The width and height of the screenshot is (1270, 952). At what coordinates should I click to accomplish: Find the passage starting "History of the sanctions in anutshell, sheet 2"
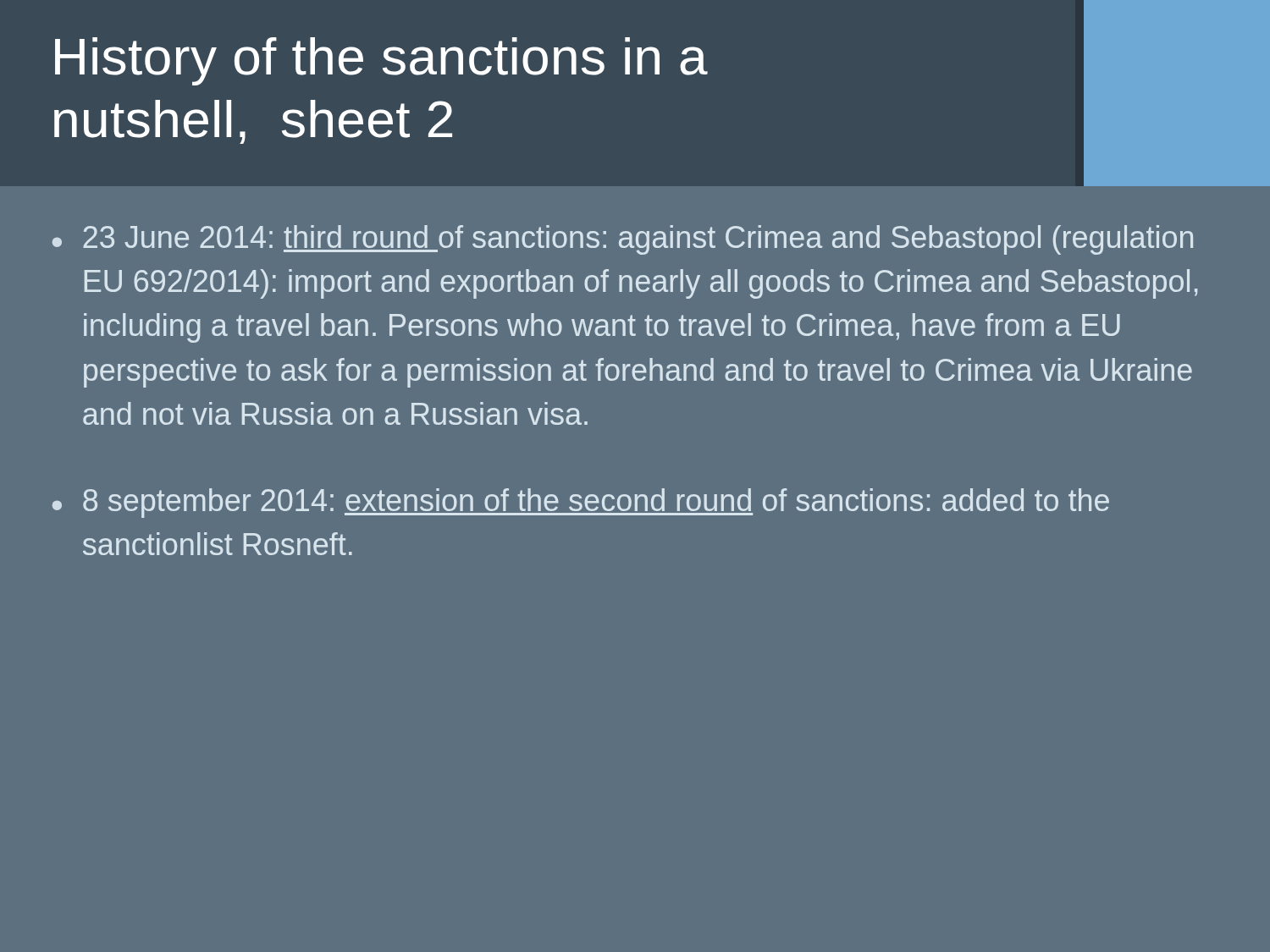pos(550,88)
